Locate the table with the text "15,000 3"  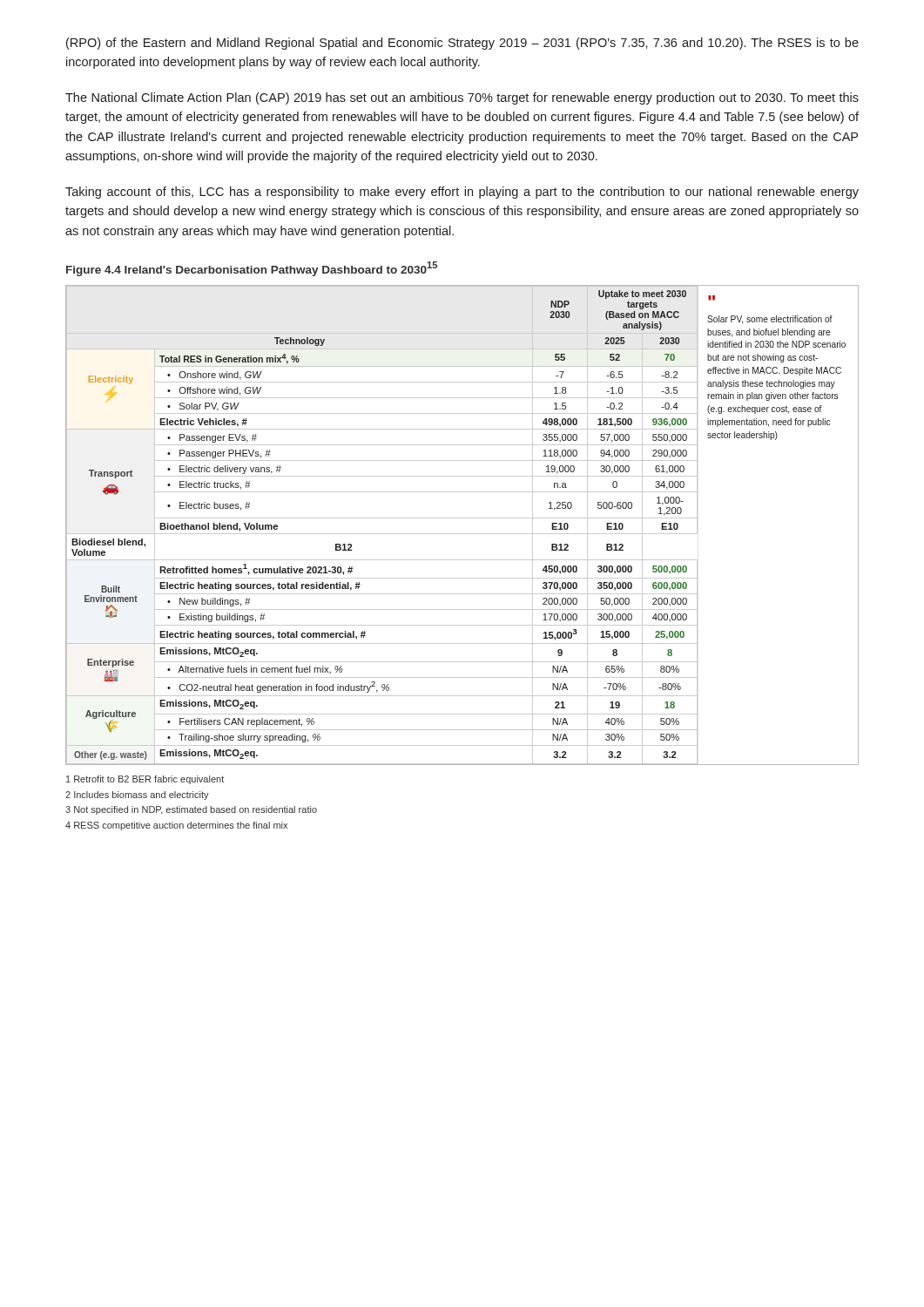click(x=462, y=558)
